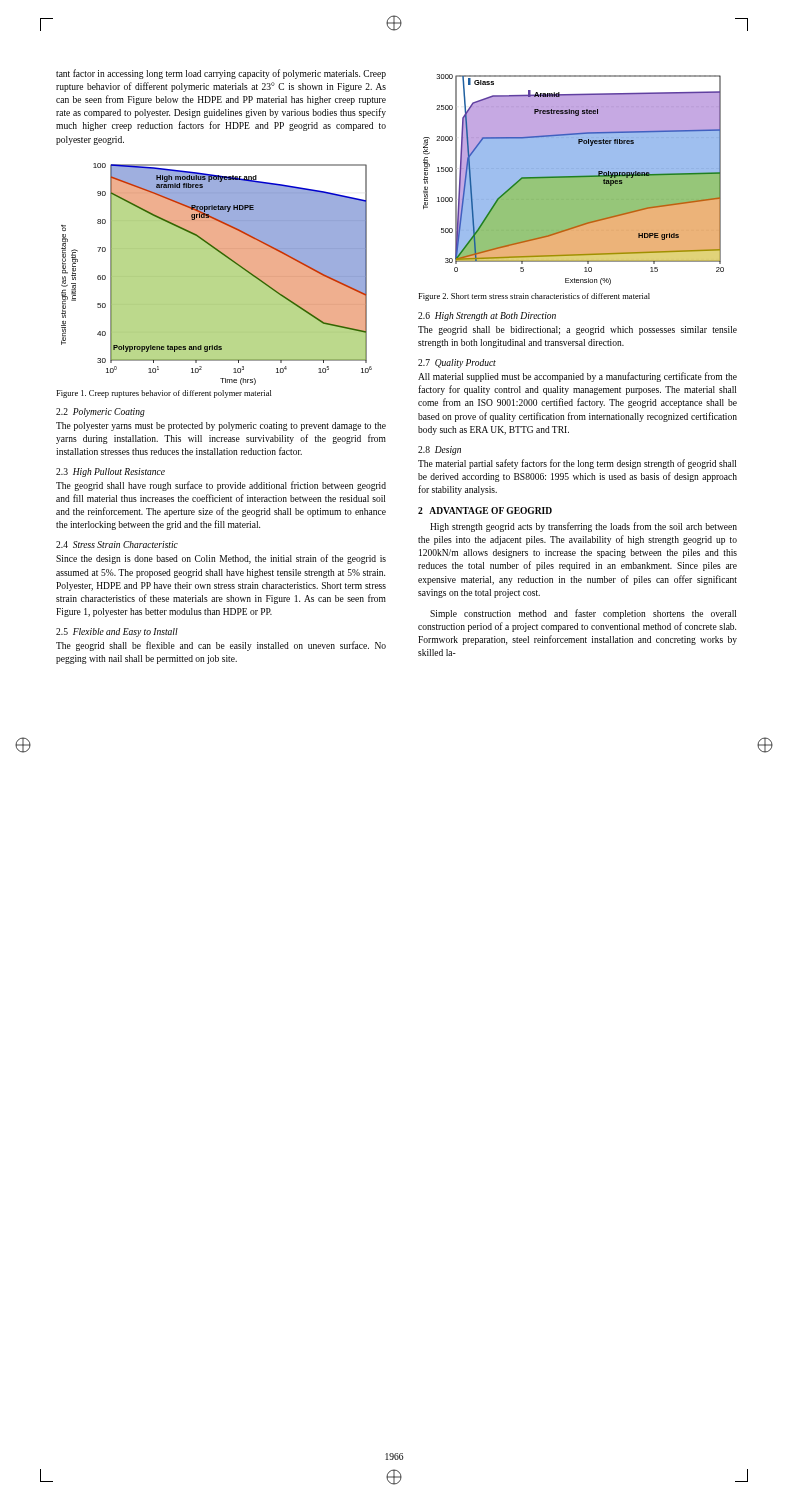The image size is (788, 1500).
Task: Find the text block containing "The polyester yarns must be"
Action: pyautogui.click(x=221, y=439)
